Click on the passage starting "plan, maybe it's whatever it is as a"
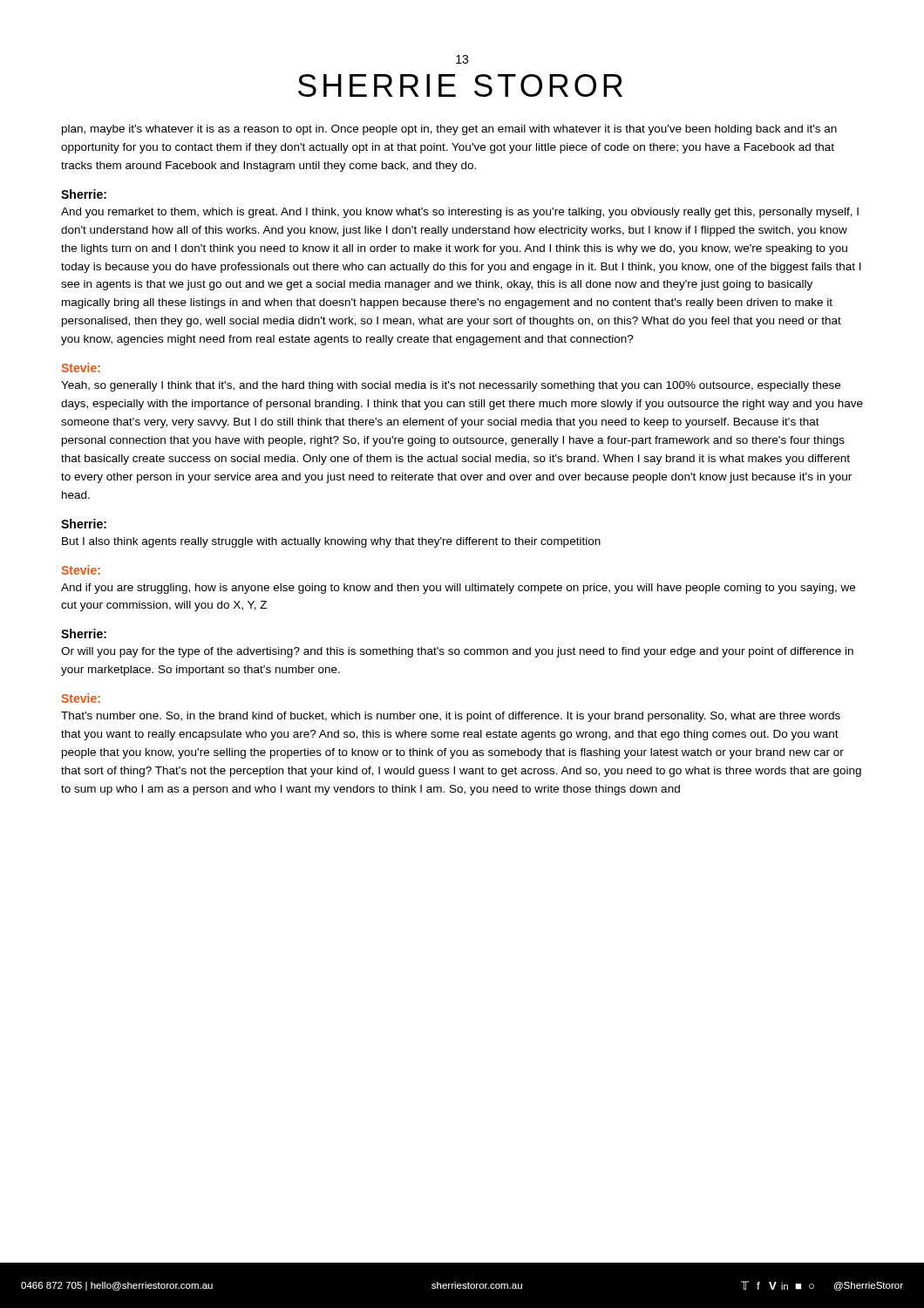 pyautogui.click(x=449, y=147)
